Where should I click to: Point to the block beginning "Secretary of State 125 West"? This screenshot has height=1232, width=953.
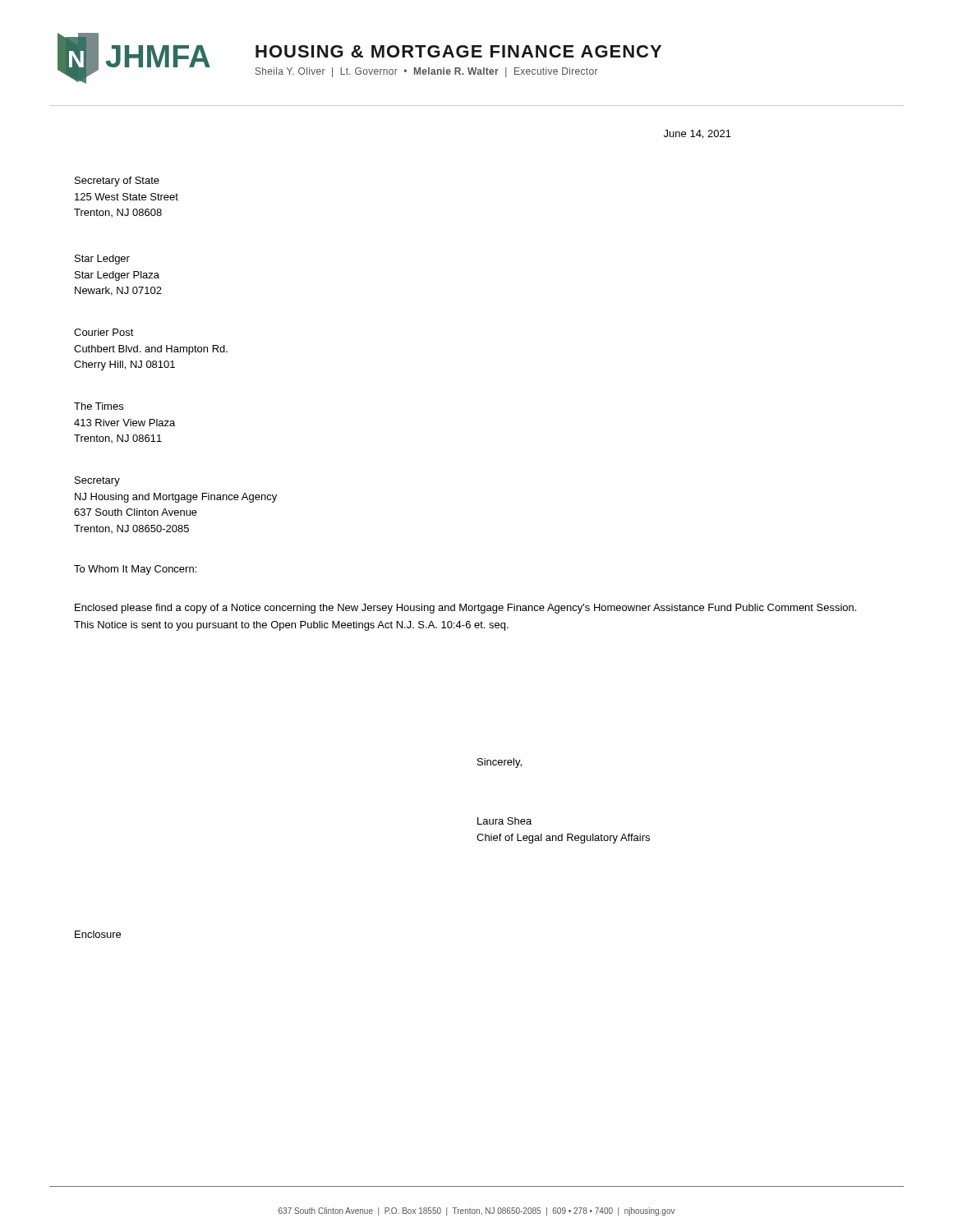tap(126, 196)
